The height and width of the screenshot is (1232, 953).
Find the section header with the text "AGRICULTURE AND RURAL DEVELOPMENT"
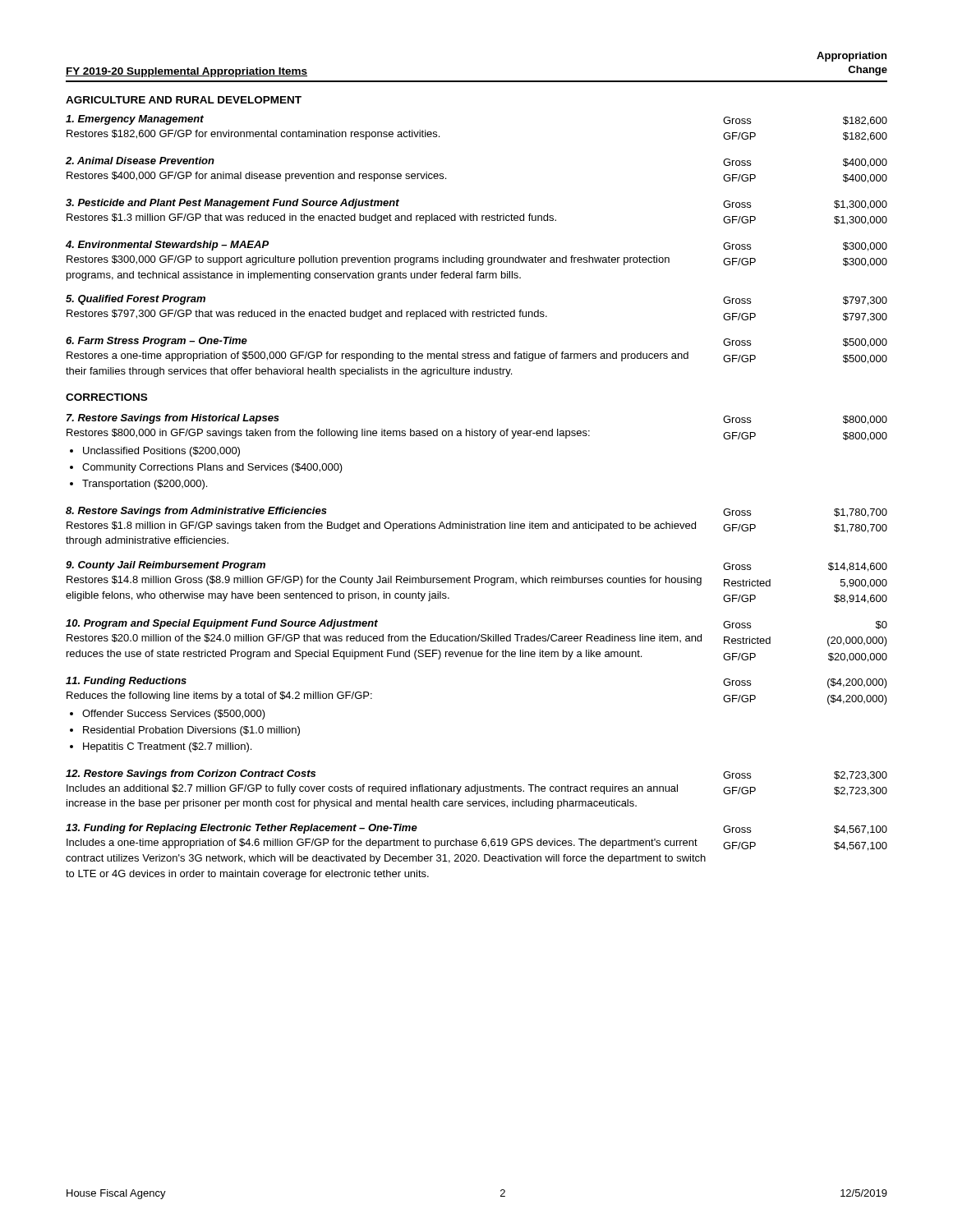point(184,100)
